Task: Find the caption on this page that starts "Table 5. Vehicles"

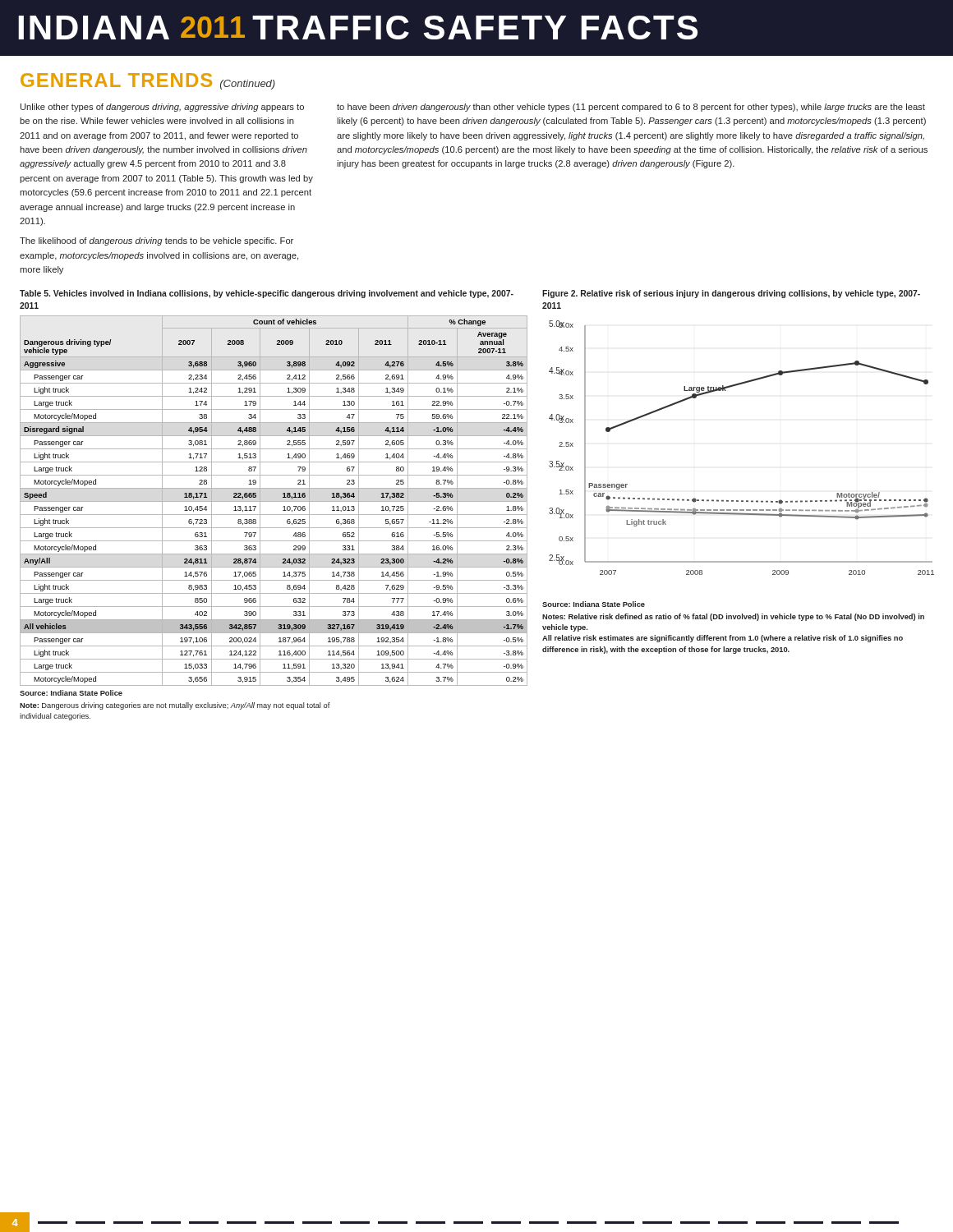Action: point(267,300)
